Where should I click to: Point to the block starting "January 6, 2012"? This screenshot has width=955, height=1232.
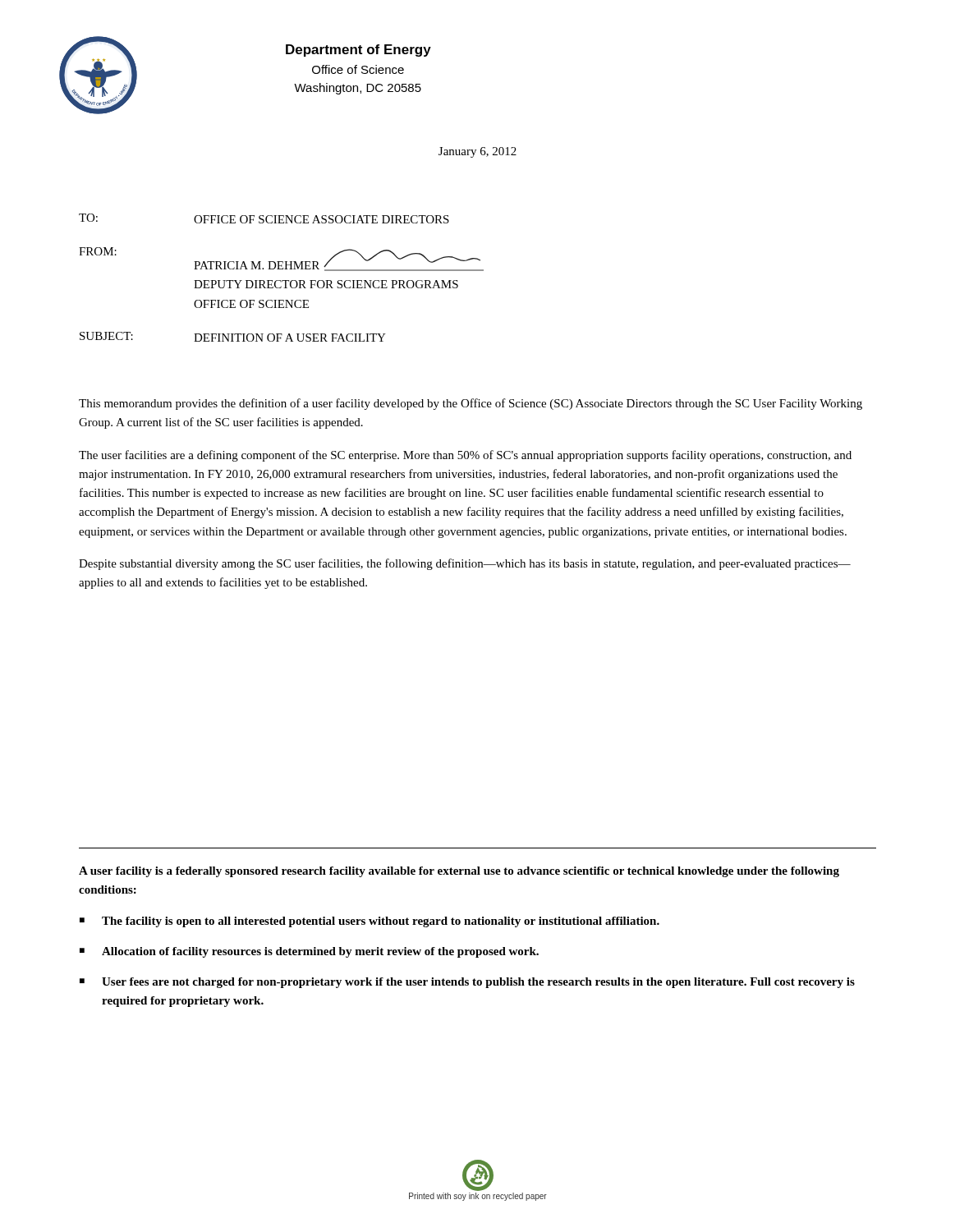pyautogui.click(x=478, y=151)
